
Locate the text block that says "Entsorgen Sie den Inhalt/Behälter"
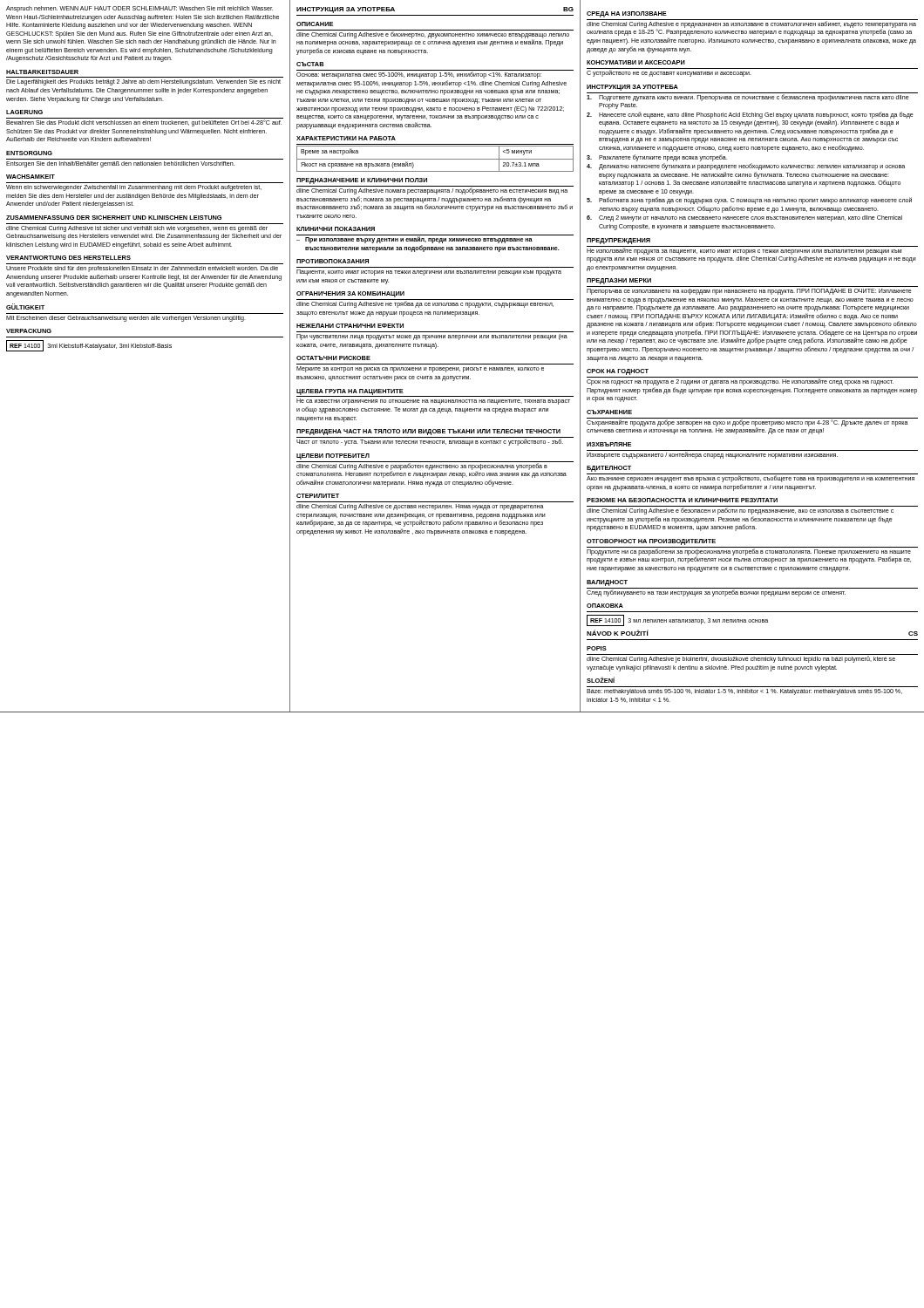point(121,164)
